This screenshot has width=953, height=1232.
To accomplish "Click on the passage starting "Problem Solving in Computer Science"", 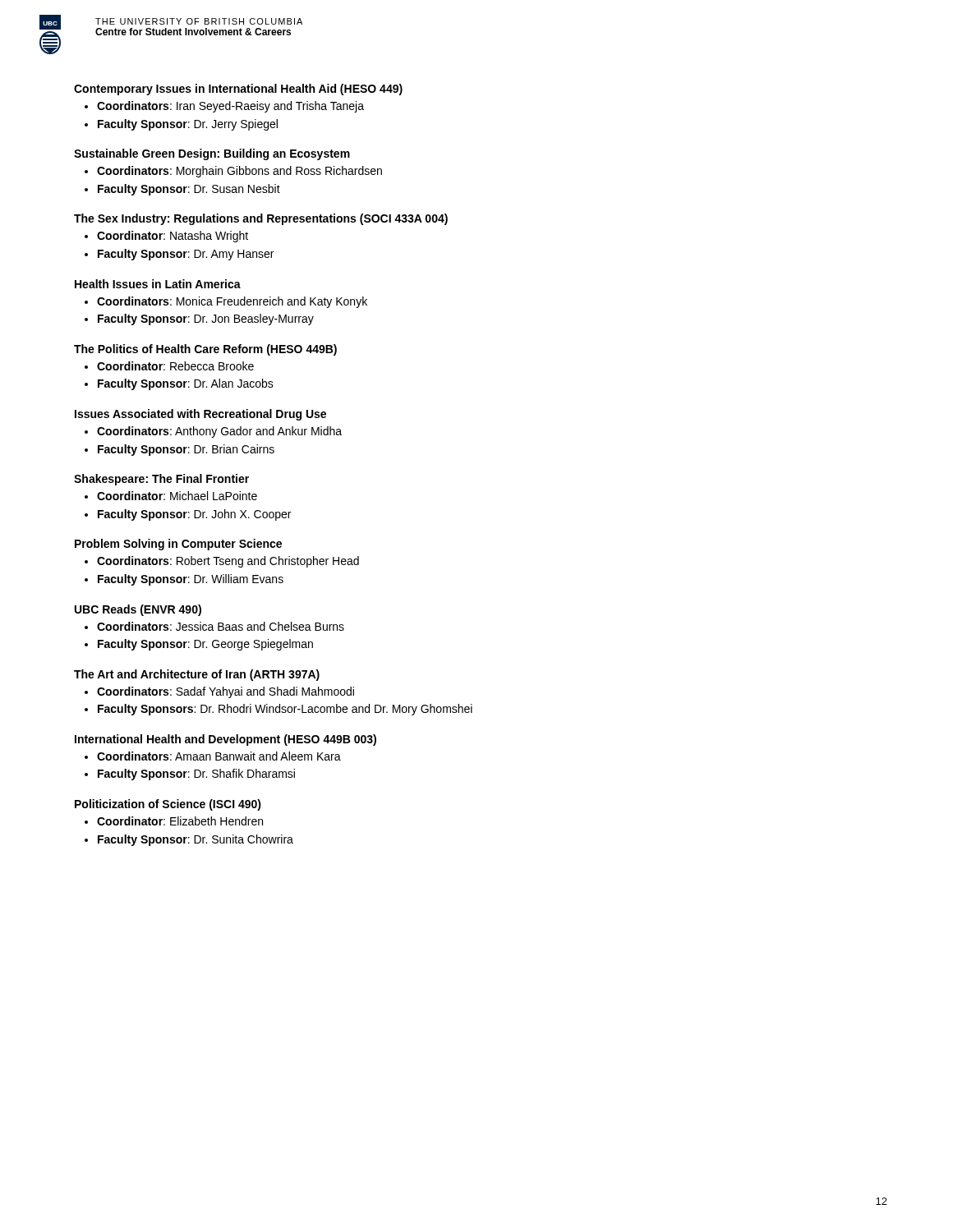I will (178, 544).
